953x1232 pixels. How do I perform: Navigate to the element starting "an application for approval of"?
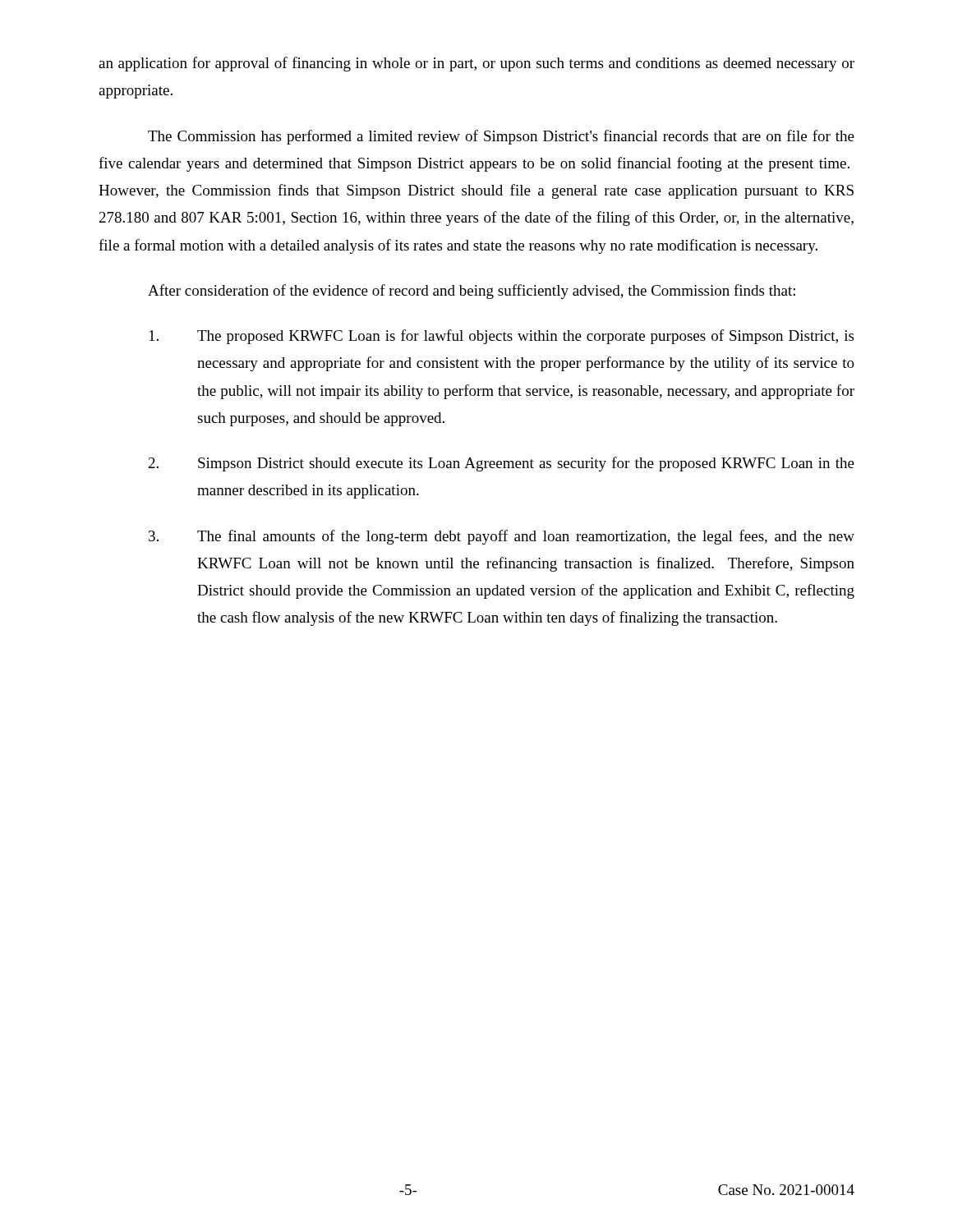point(476,77)
